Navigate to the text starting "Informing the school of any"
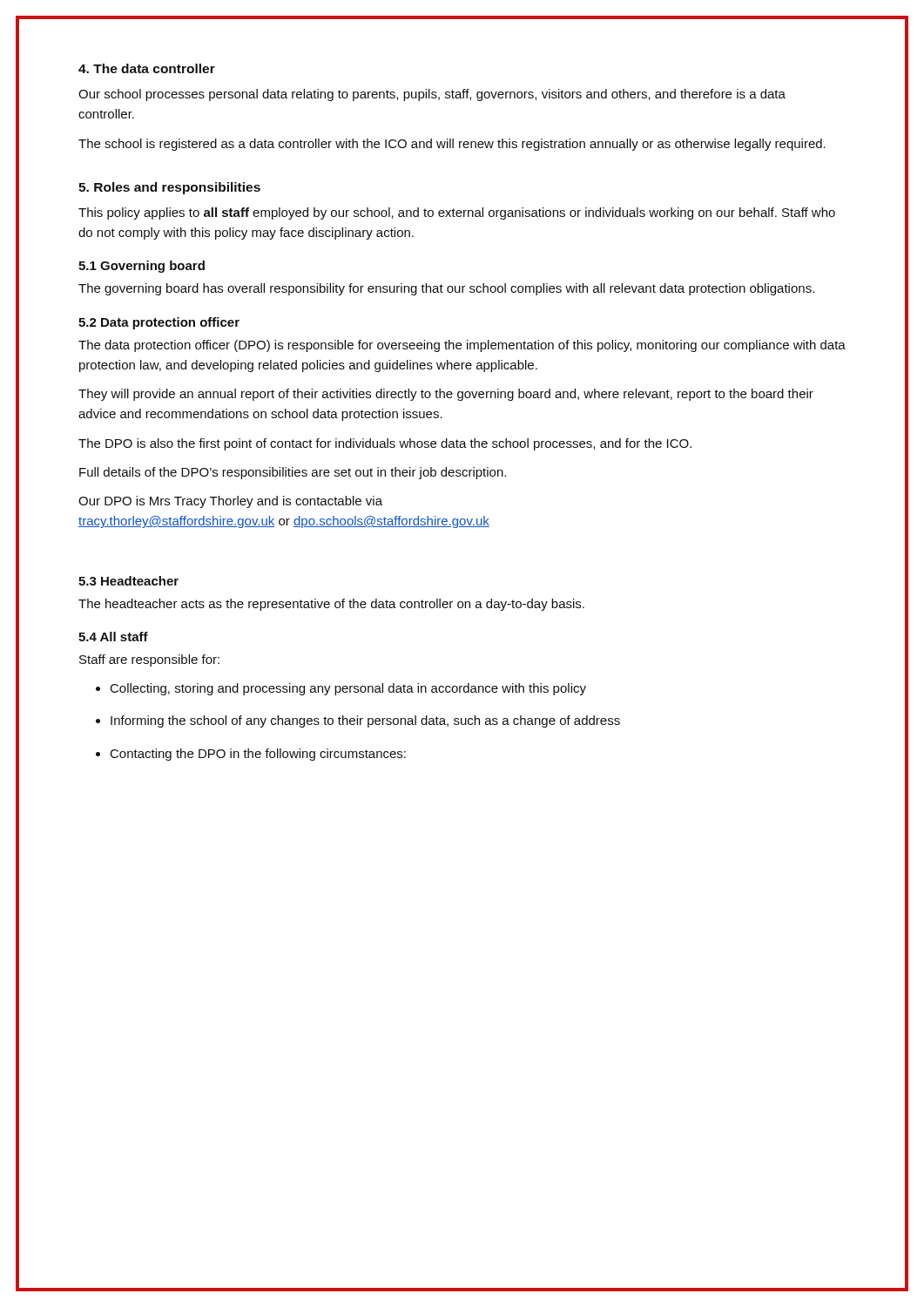 pos(365,720)
